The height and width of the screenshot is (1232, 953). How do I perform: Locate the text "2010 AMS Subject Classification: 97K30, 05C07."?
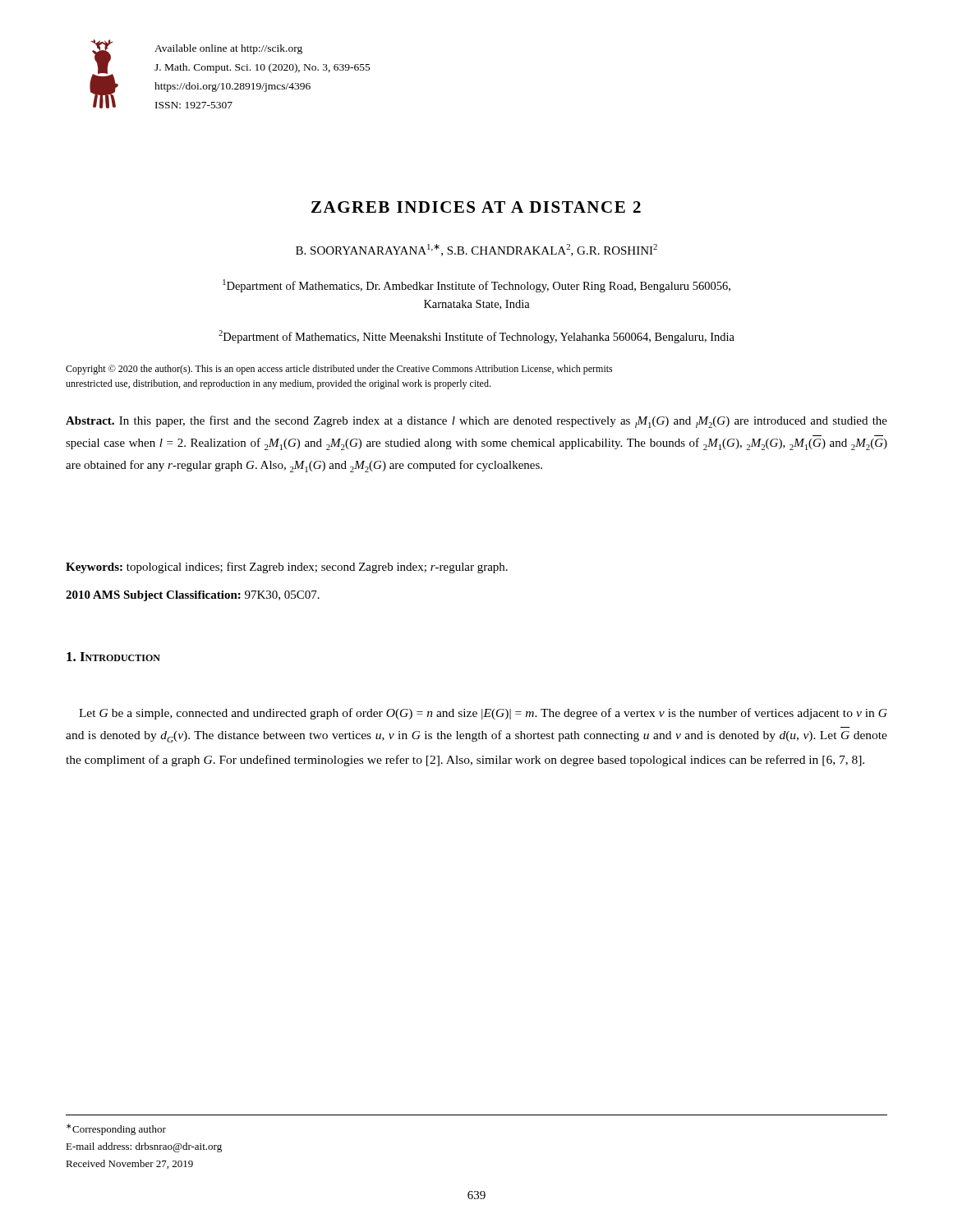click(193, 595)
